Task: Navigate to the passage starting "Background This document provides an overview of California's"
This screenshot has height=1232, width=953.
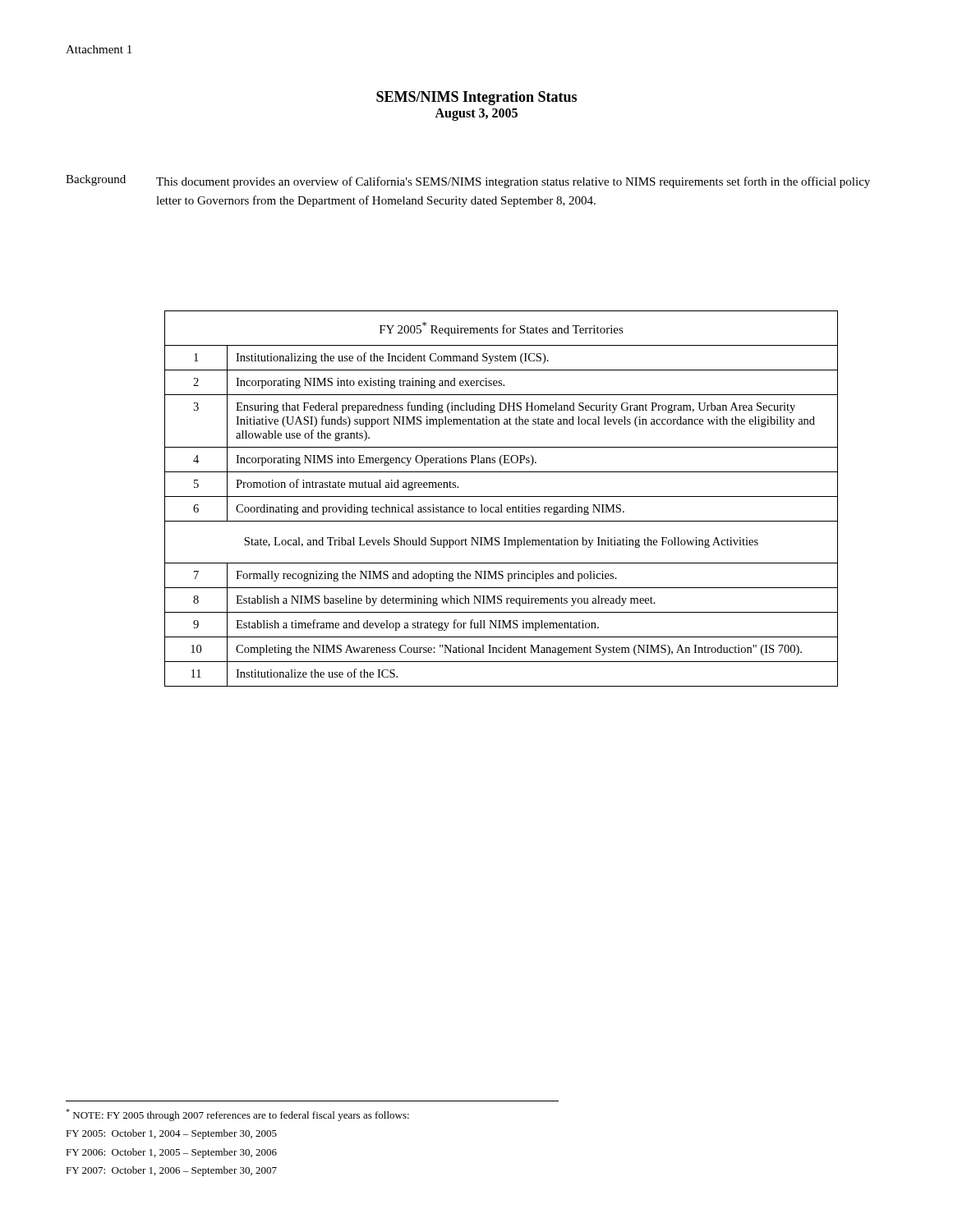Action: click(x=476, y=191)
